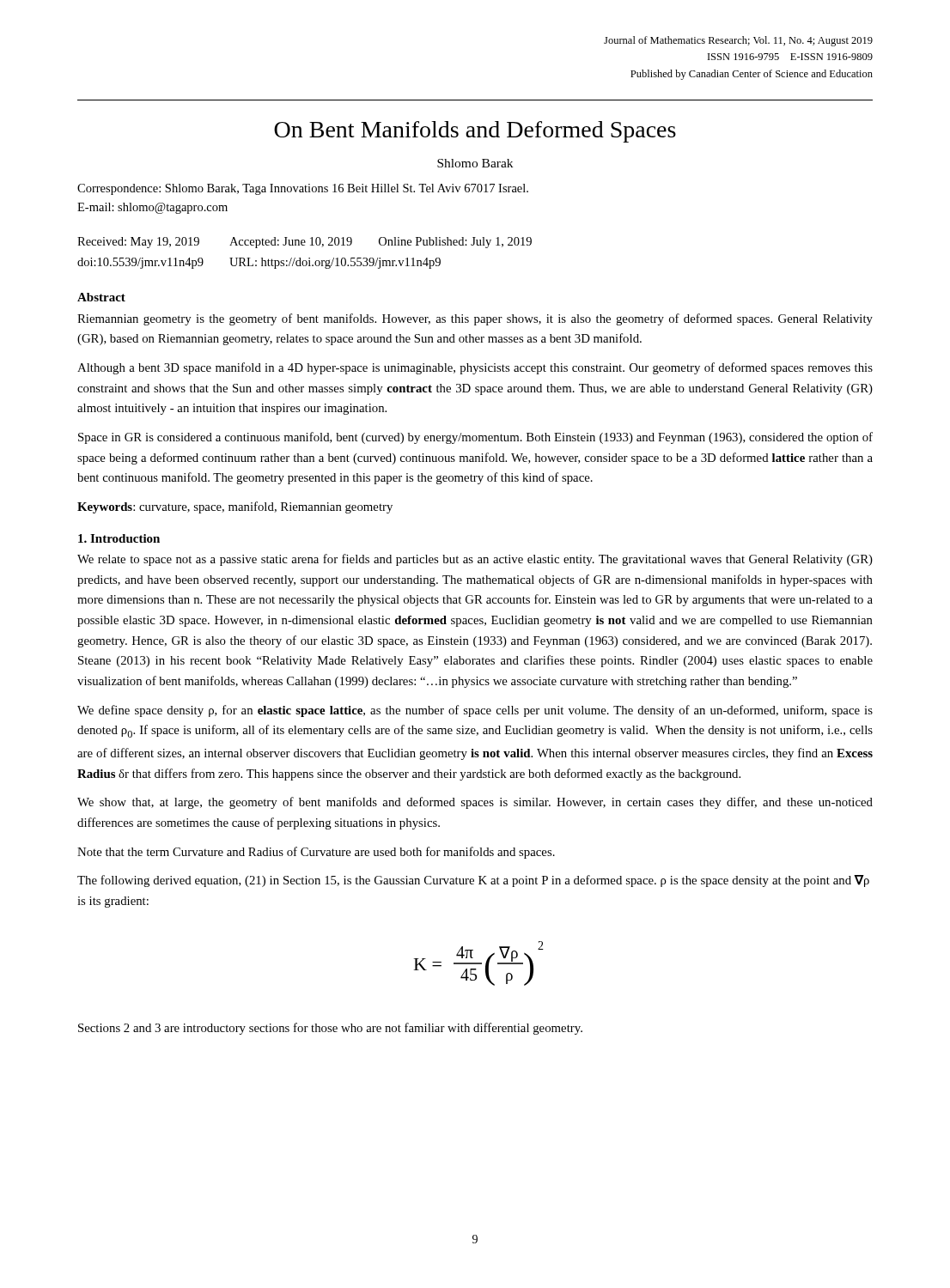Point to the block starting "Shlomo Barak"
950x1288 pixels.
point(475,163)
